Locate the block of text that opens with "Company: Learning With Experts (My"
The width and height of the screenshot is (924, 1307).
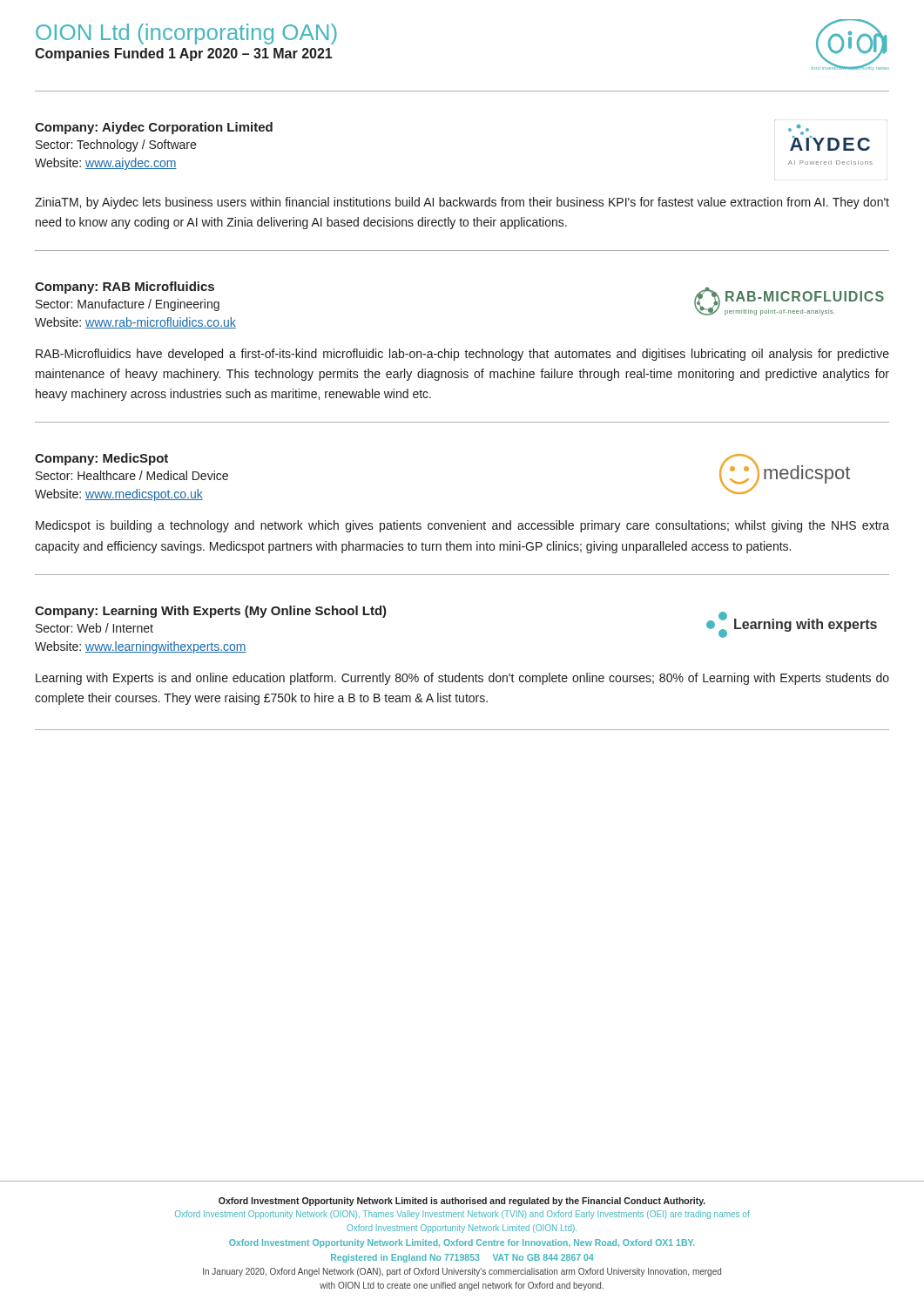click(x=134, y=626)
